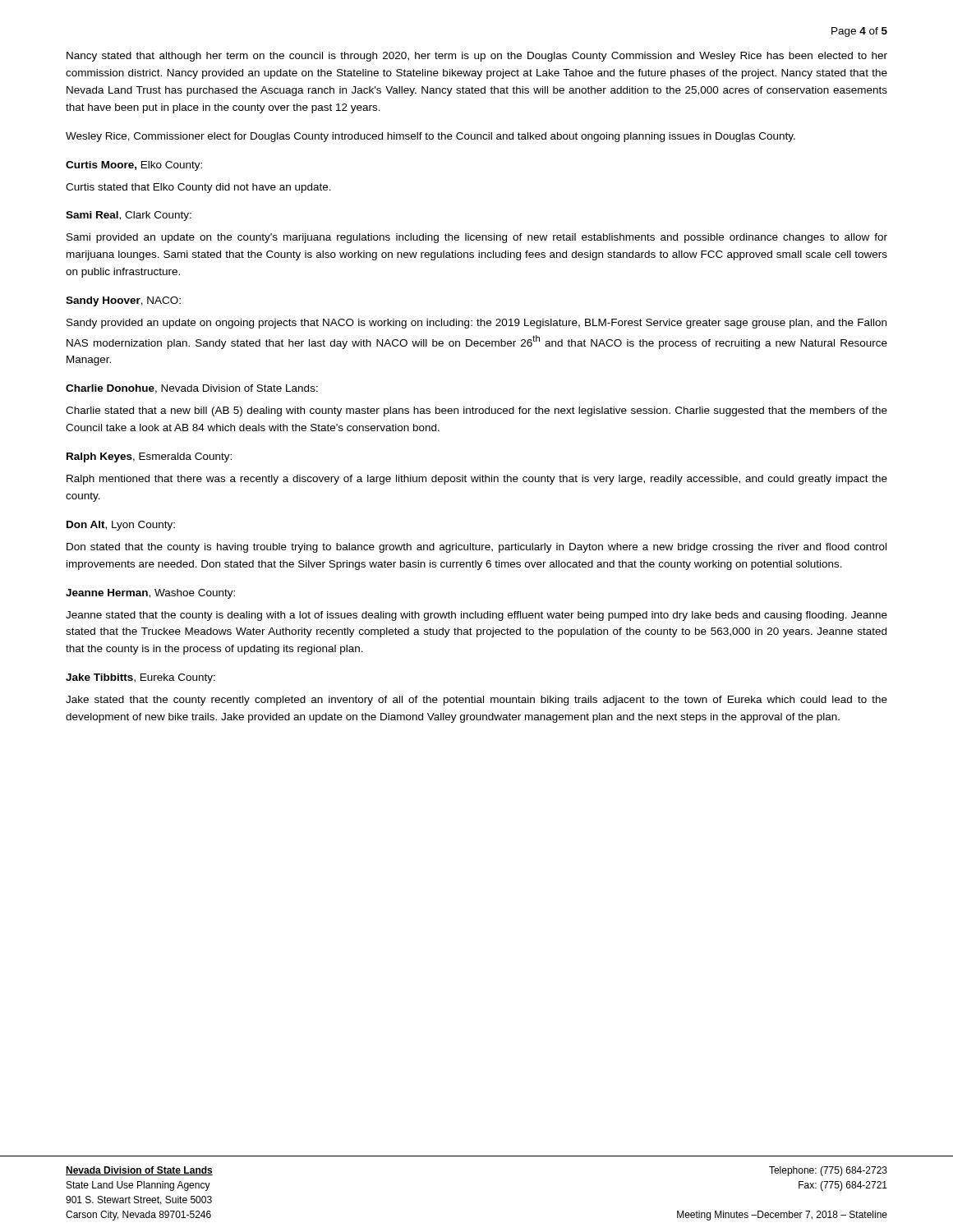Locate the text block that says "Sami provided an update on"

coord(476,254)
